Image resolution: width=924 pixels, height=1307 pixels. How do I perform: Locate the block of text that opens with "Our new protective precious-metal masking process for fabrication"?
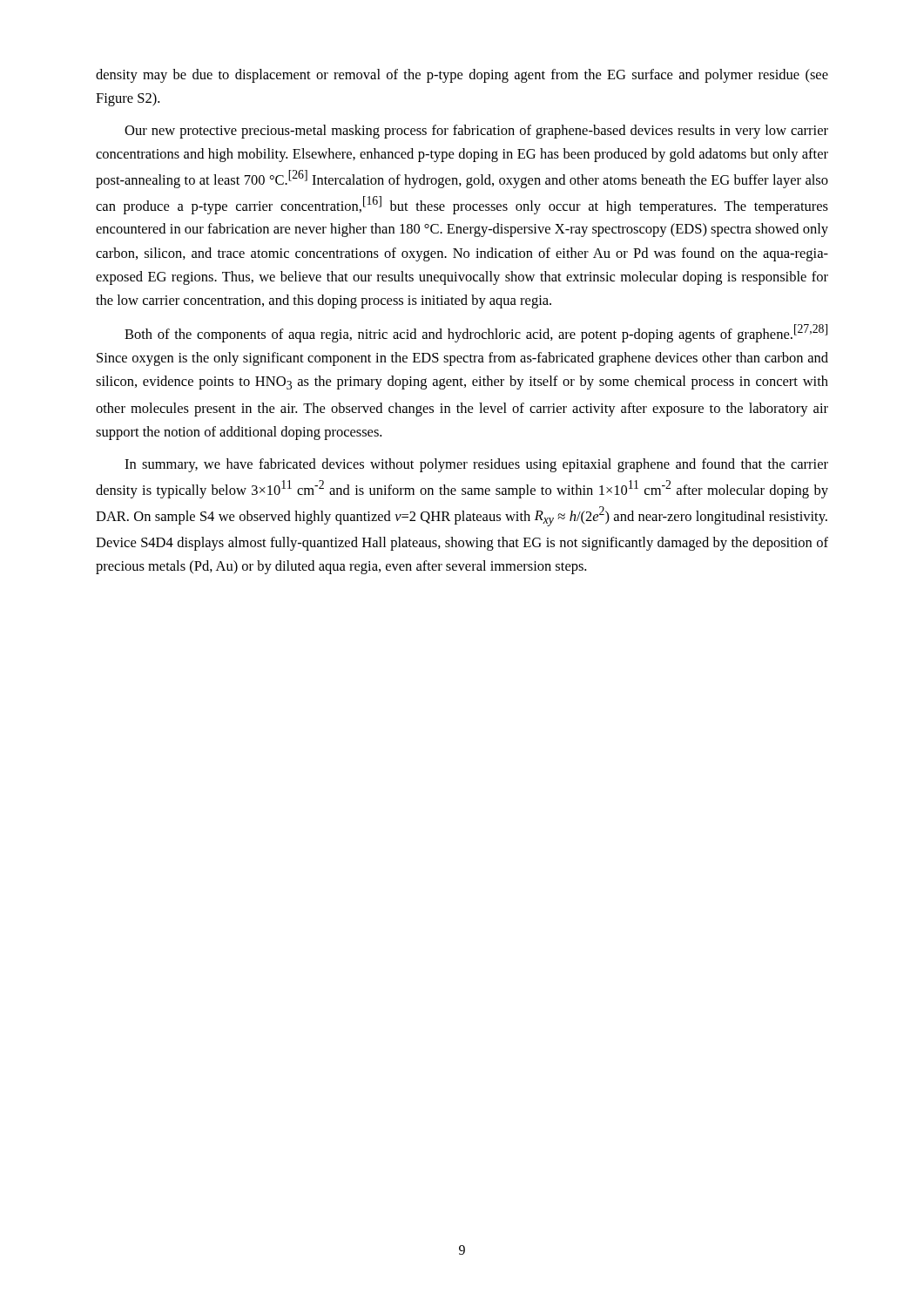pyautogui.click(x=462, y=215)
